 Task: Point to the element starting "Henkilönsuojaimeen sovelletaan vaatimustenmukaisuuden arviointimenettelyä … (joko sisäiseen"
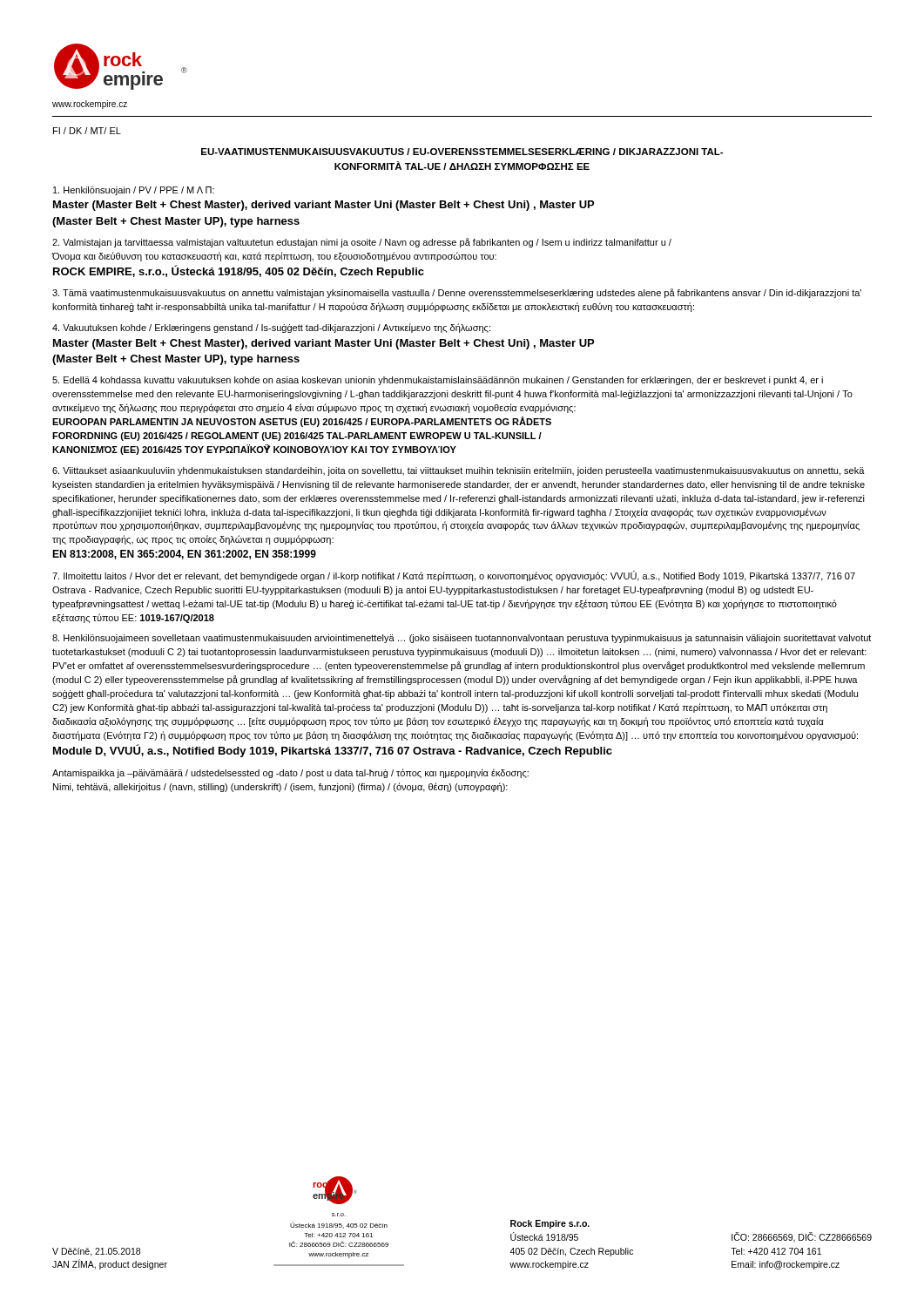[462, 695]
